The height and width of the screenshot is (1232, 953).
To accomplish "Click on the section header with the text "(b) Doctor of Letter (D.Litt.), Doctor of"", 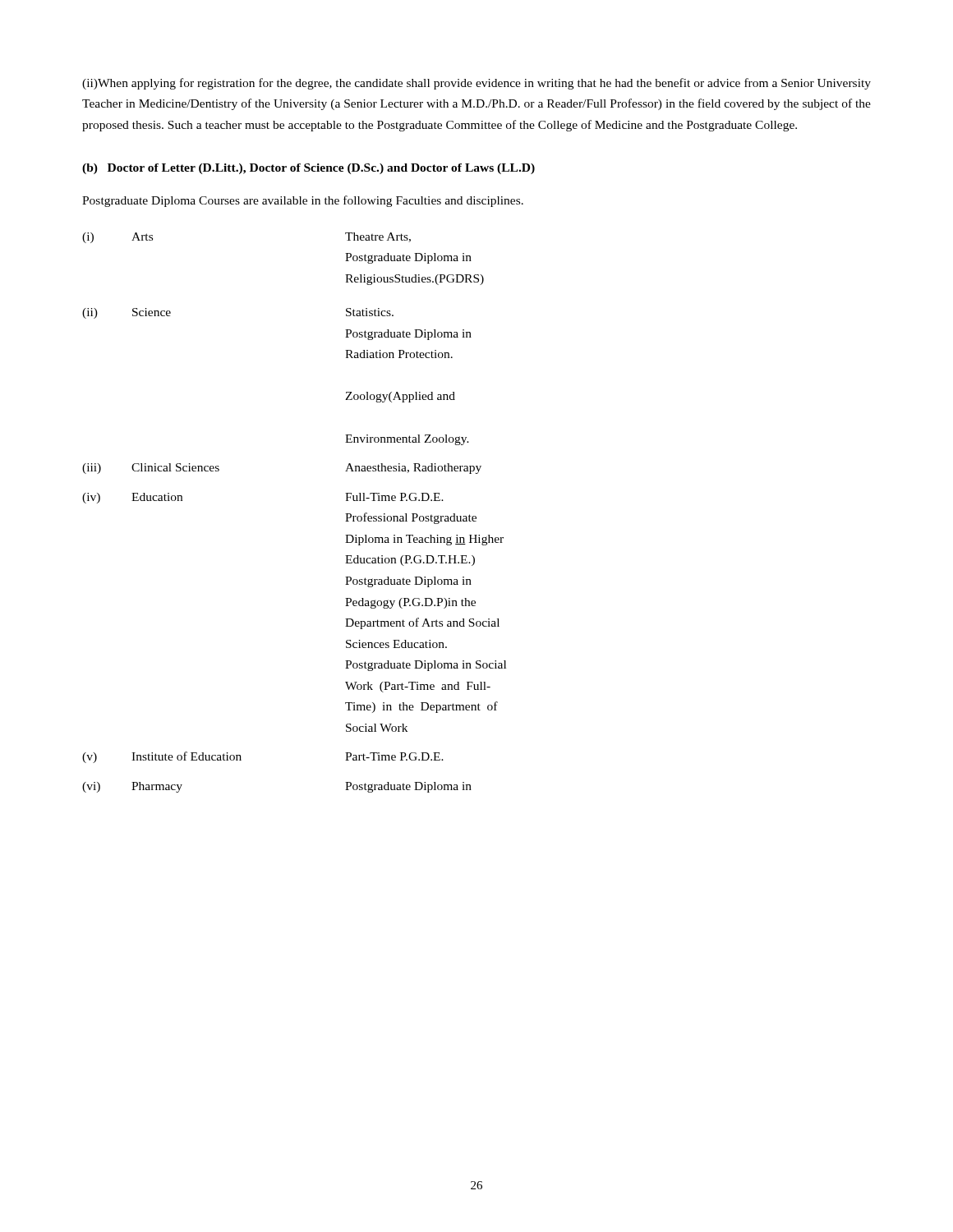I will [x=309, y=167].
